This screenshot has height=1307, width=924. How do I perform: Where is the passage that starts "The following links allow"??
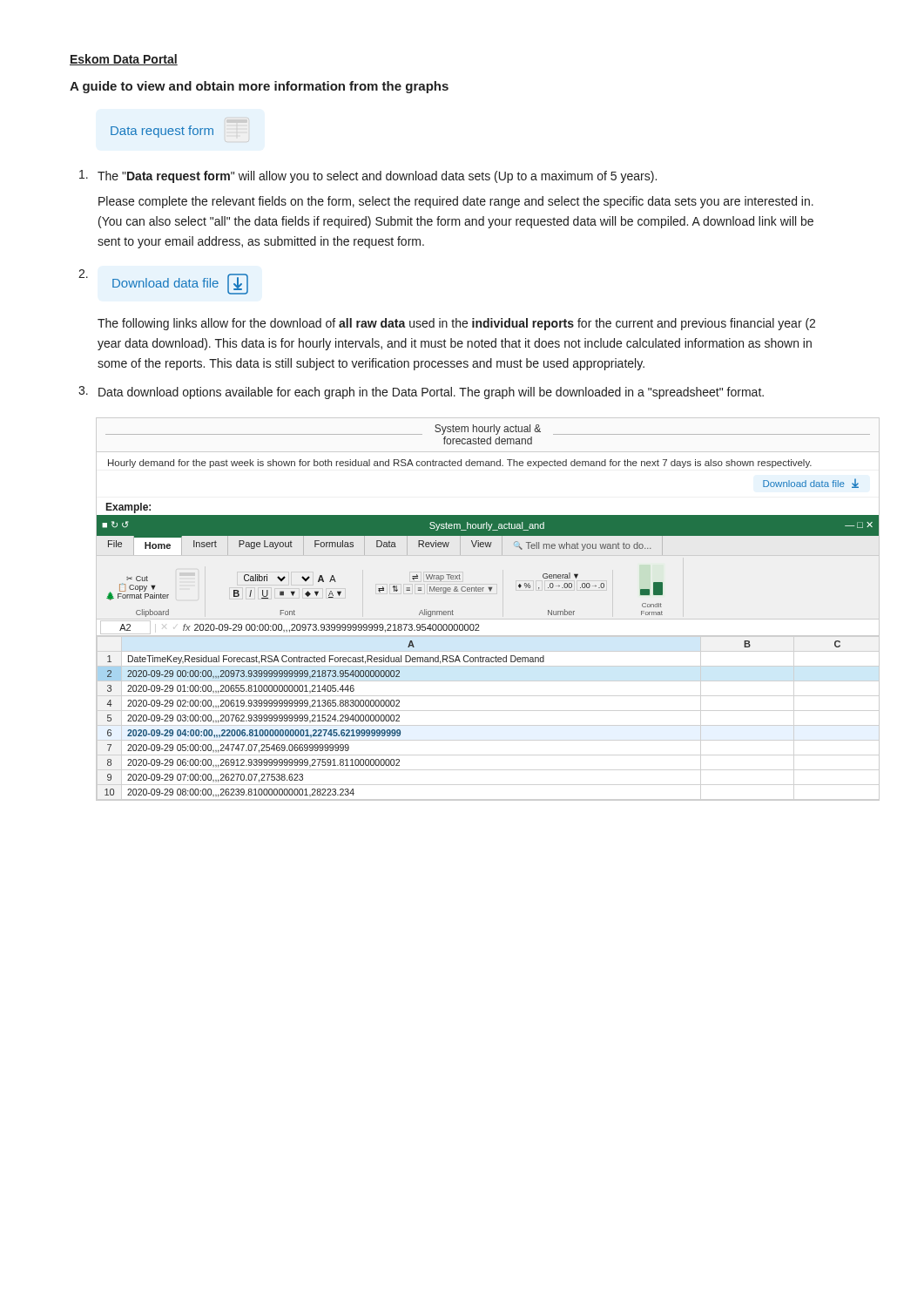(x=457, y=343)
